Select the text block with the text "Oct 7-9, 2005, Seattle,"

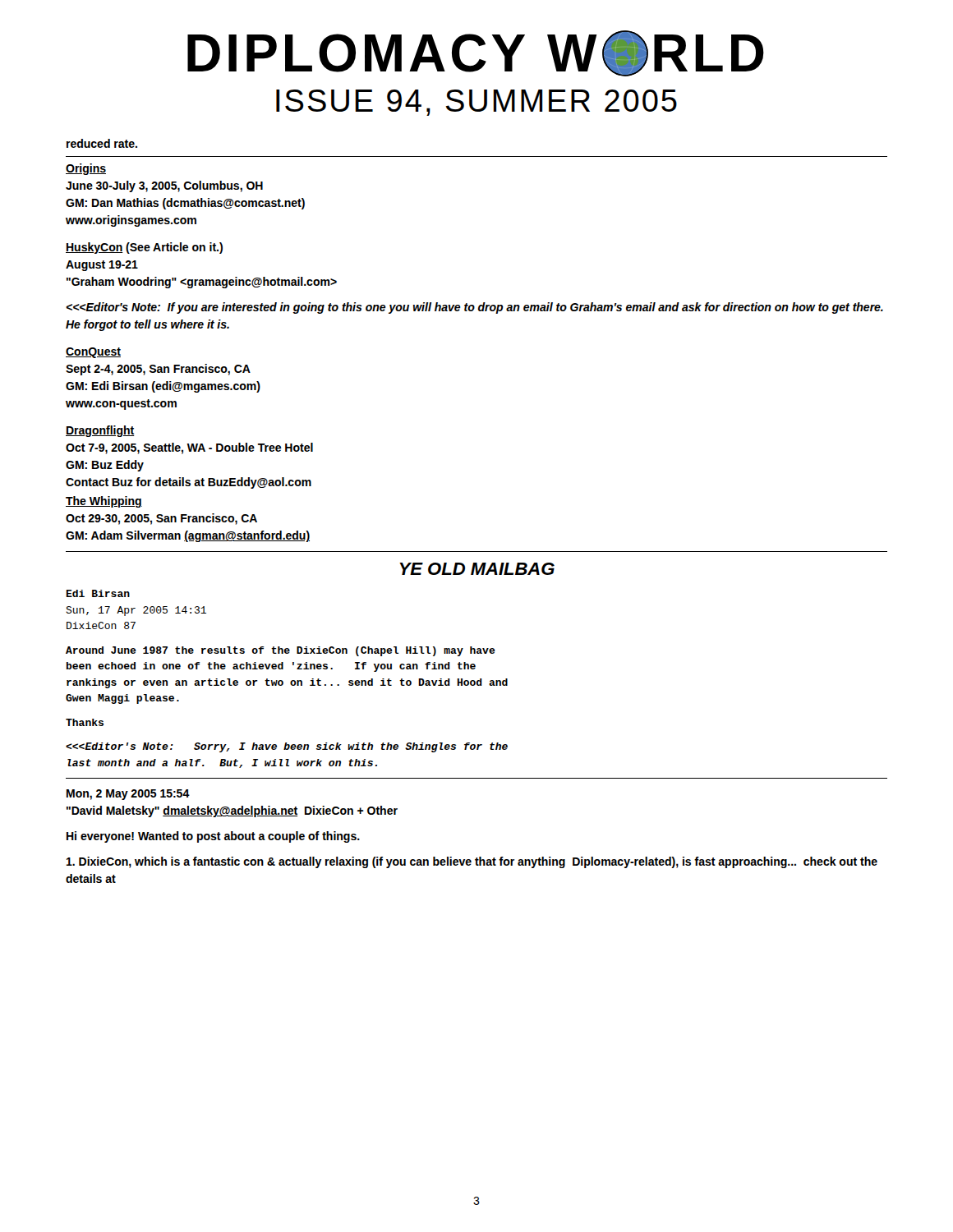189,448
